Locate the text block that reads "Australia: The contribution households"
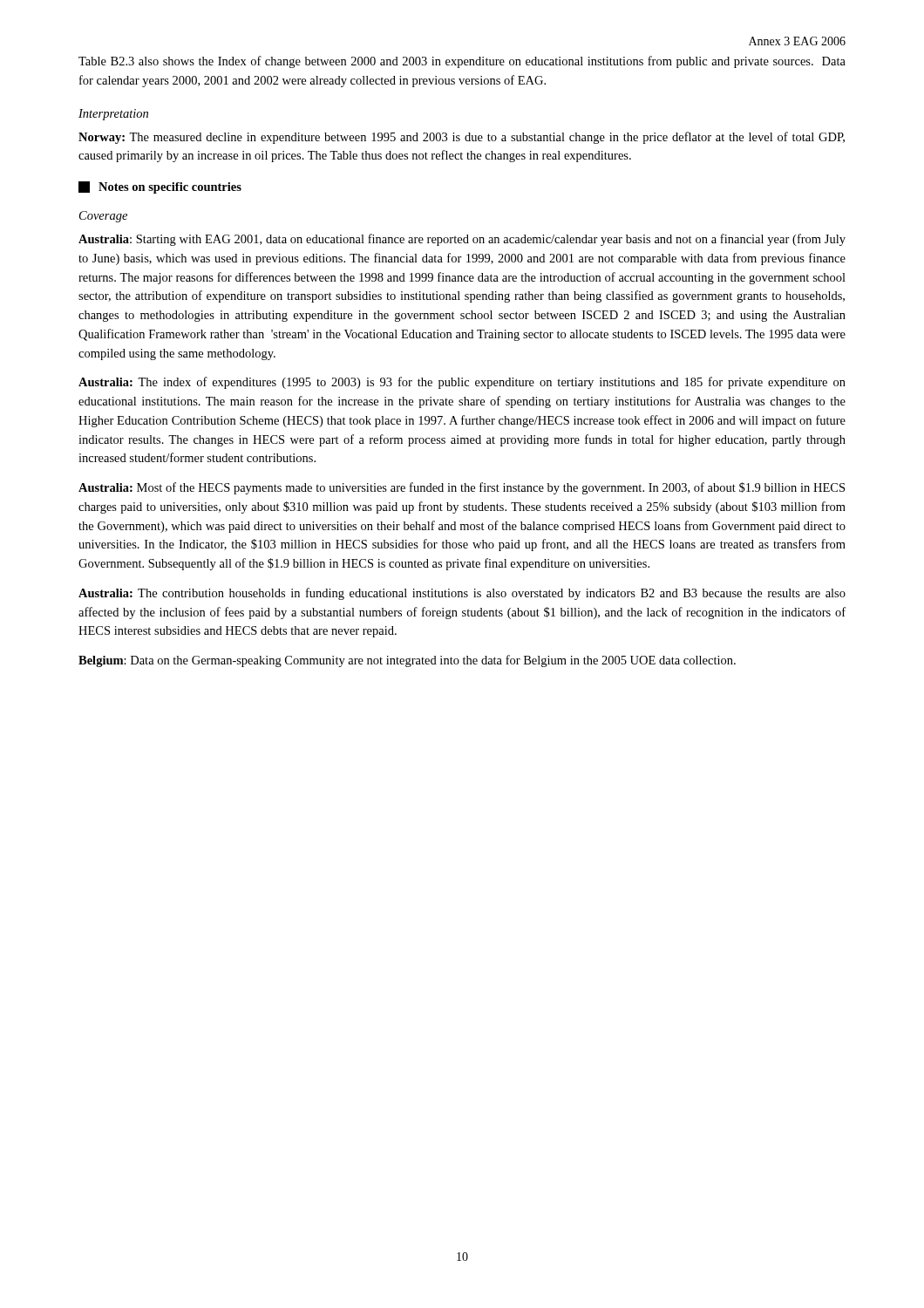 (462, 612)
